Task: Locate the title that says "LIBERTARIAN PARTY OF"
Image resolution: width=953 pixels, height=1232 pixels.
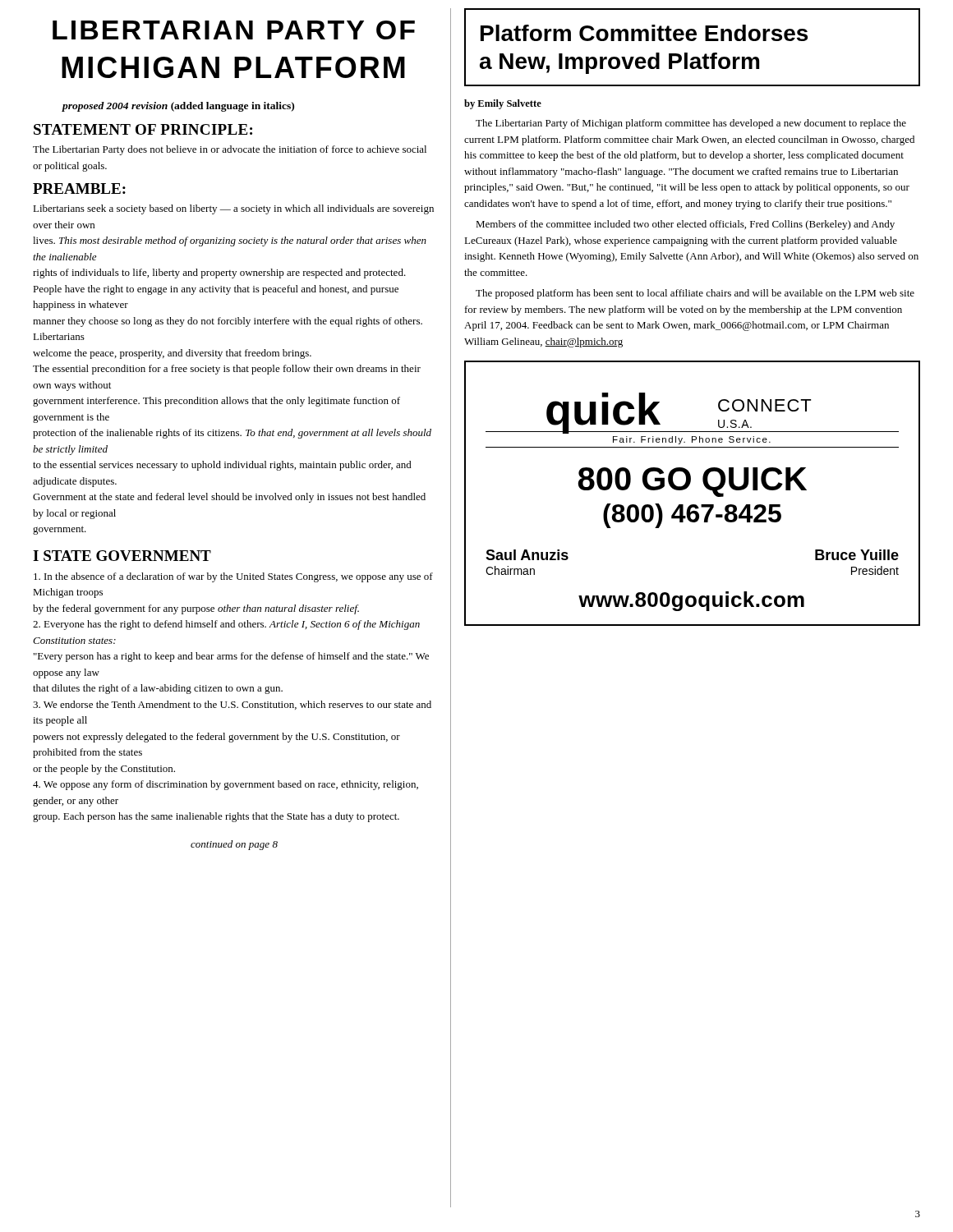Action: (x=234, y=30)
